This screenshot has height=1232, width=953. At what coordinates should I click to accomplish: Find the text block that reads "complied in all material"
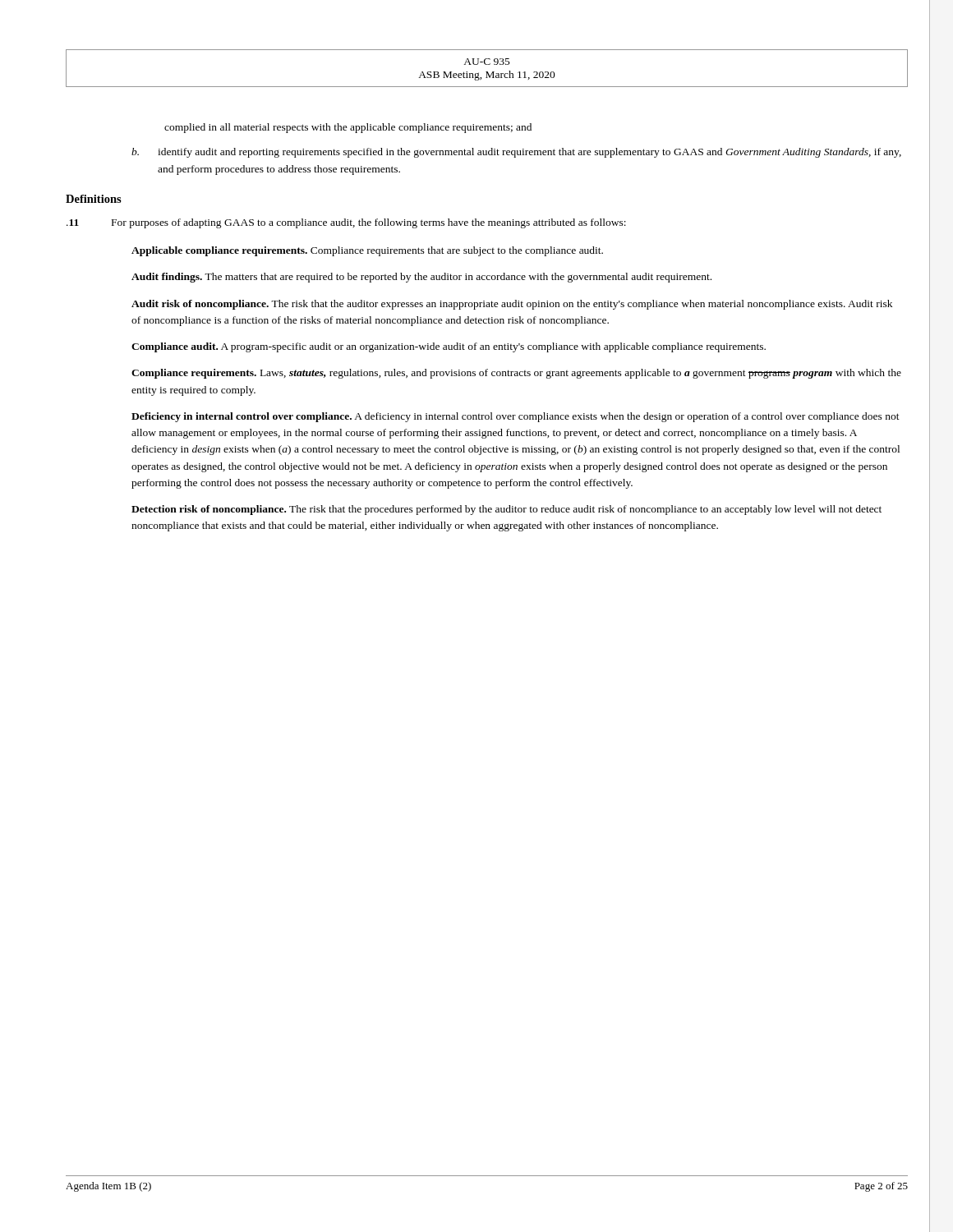[348, 127]
